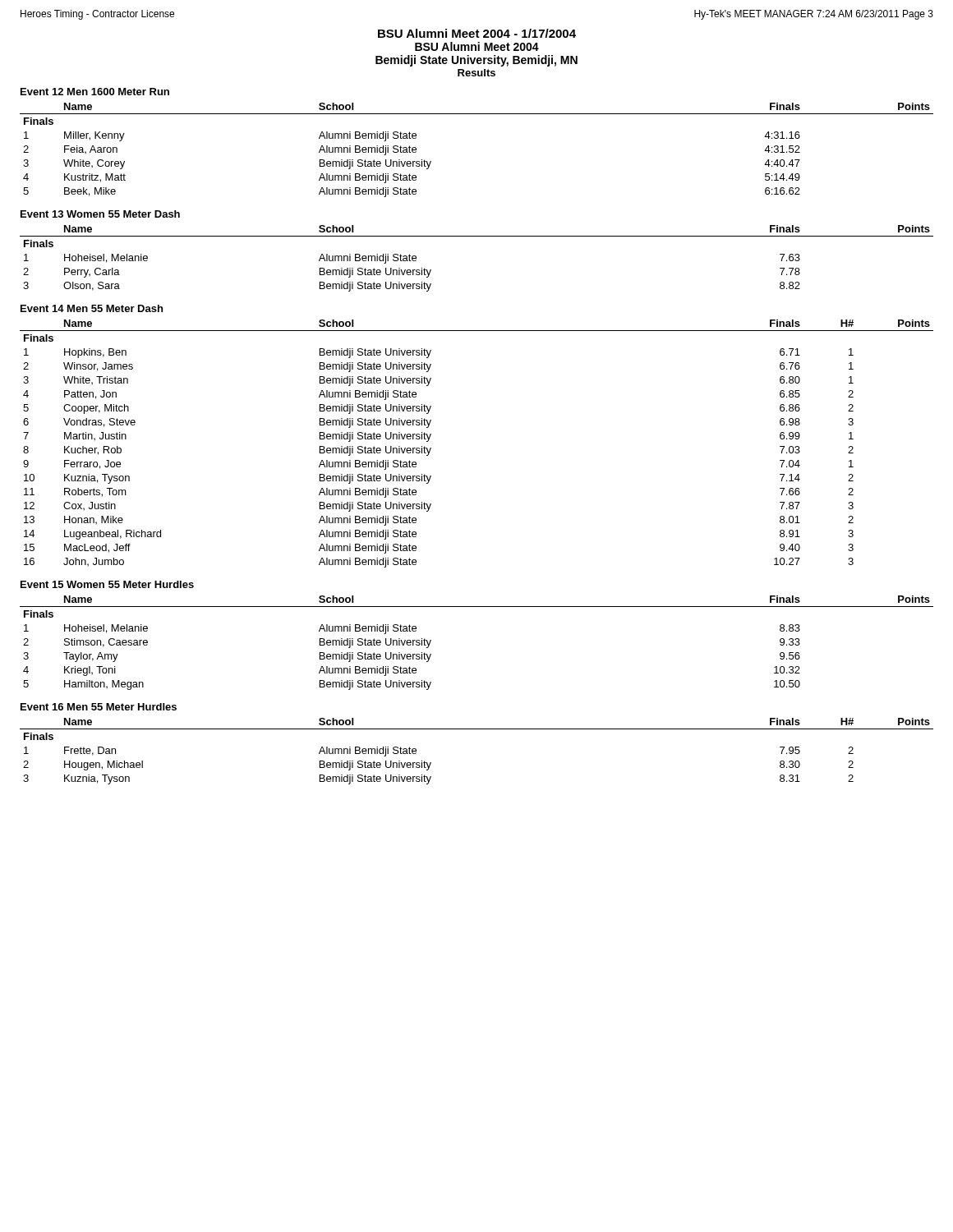Viewport: 953px width, 1232px height.
Task: Locate the element starting "Event 15 Women 55"
Action: click(107, 584)
